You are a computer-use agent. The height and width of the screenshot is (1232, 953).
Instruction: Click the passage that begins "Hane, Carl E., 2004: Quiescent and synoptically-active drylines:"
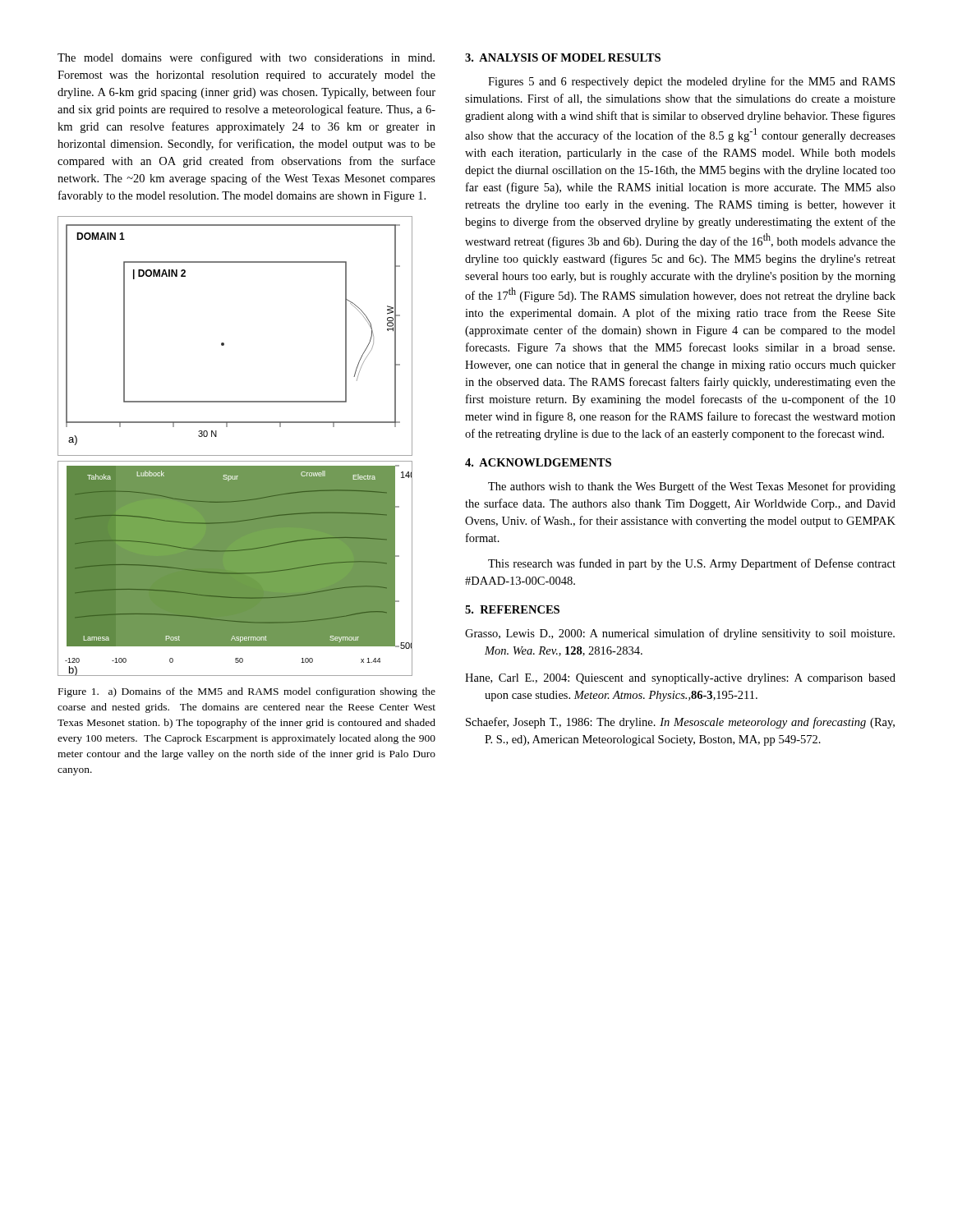(680, 686)
